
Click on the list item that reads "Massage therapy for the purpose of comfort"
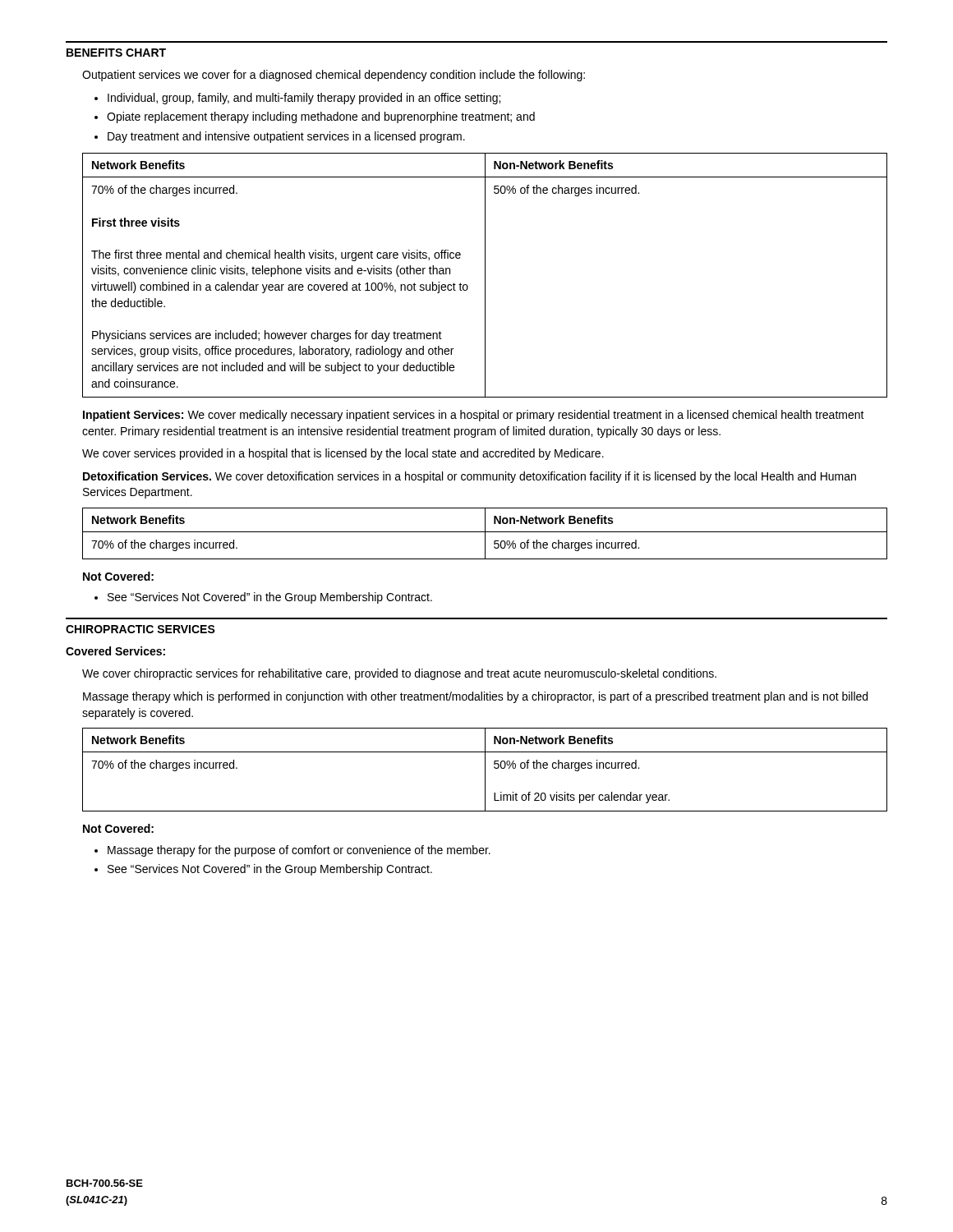[x=299, y=850]
